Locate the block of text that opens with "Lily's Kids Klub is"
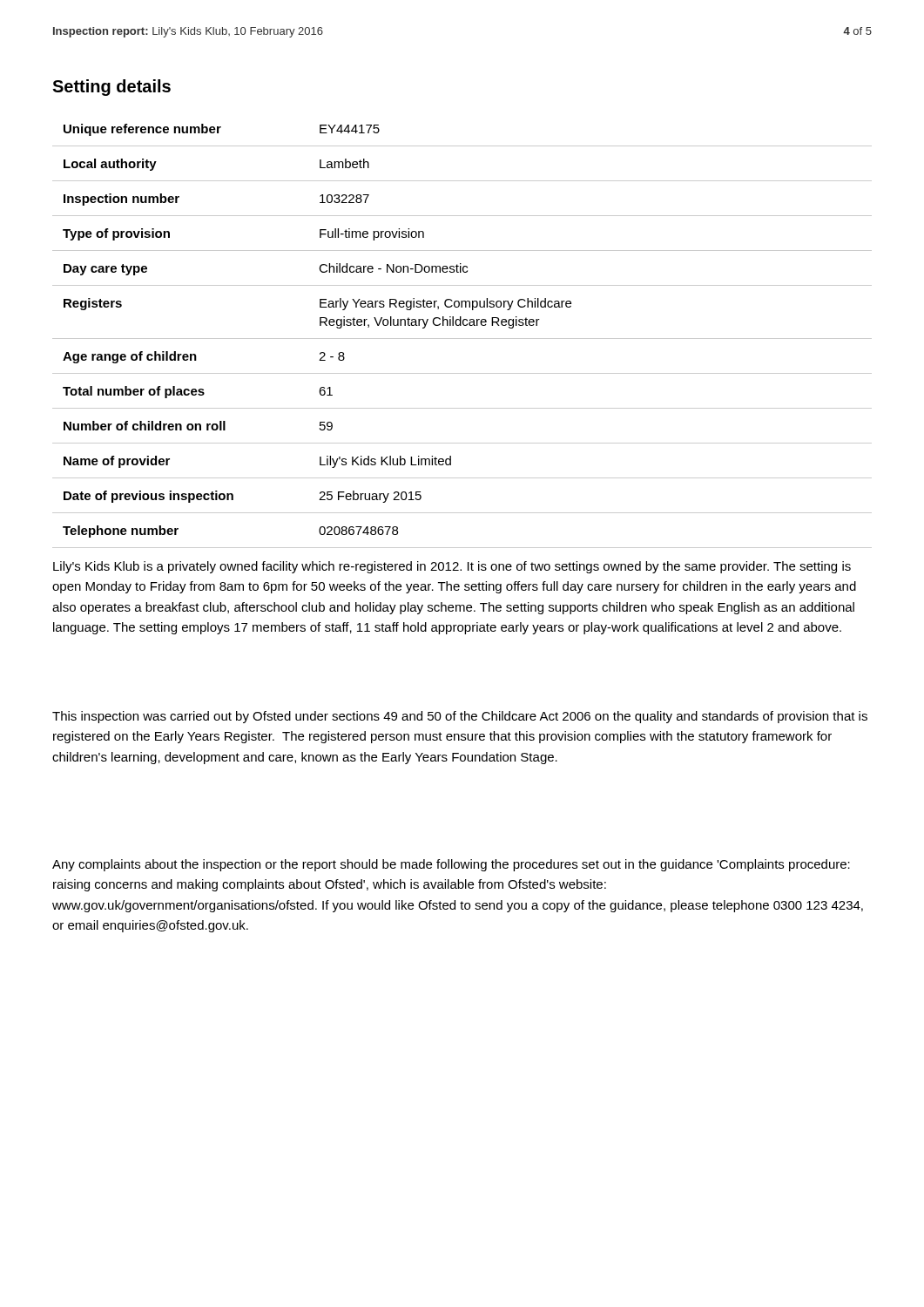Screen dimensions: 1307x924 coord(454,596)
